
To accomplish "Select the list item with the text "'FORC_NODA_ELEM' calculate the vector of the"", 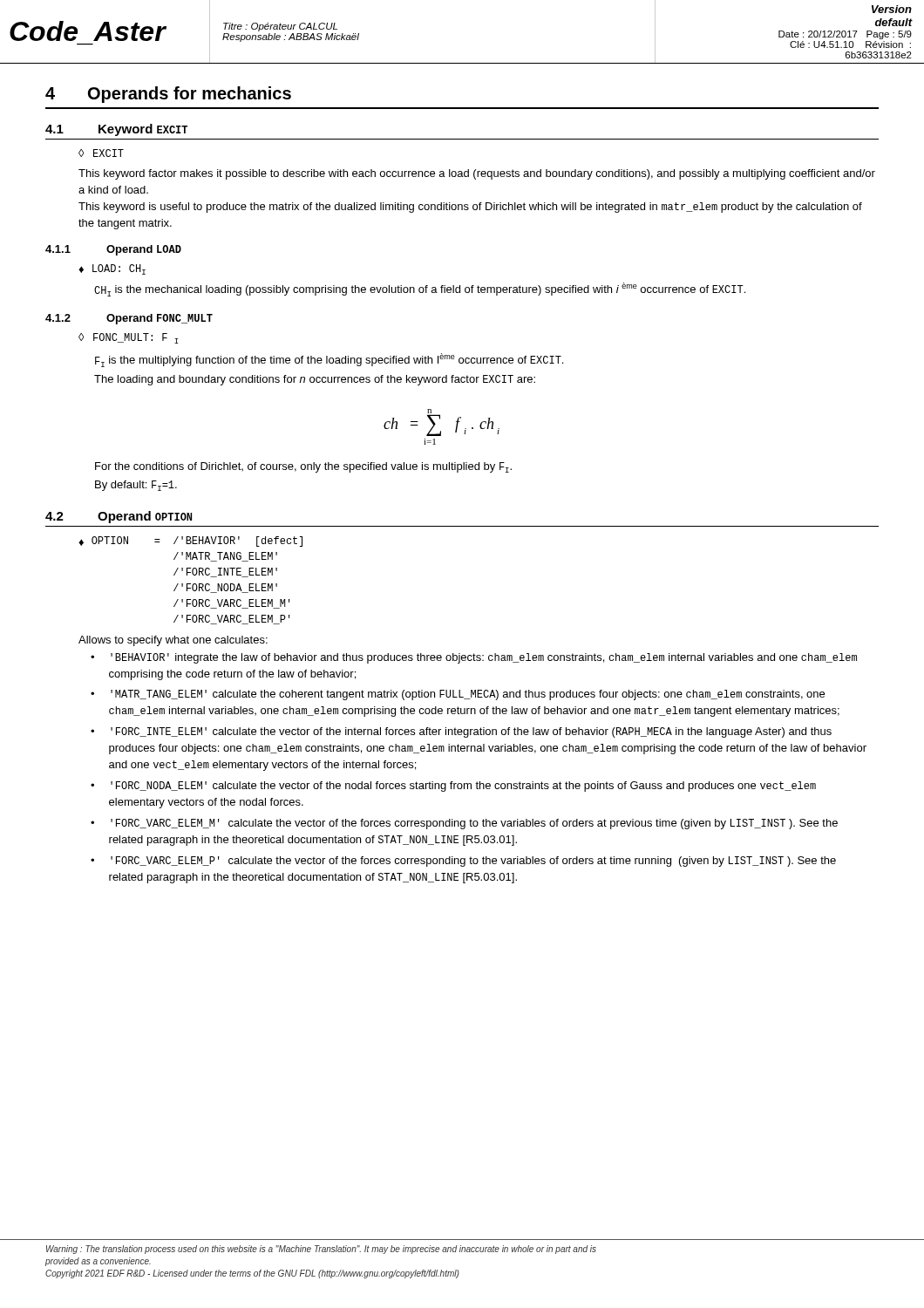I will pos(489,794).
